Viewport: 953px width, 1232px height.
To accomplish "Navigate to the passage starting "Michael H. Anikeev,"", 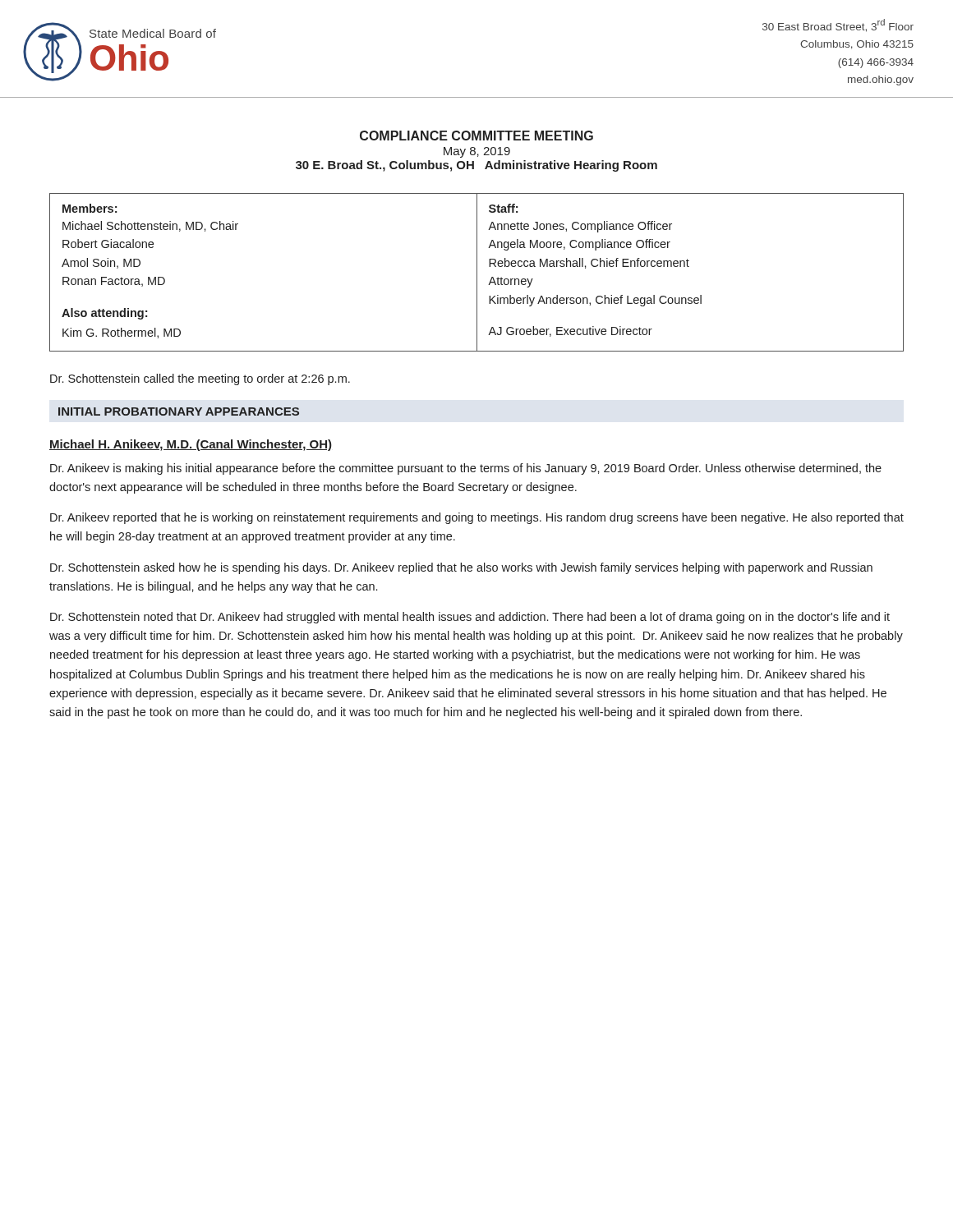I will pos(191,444).
